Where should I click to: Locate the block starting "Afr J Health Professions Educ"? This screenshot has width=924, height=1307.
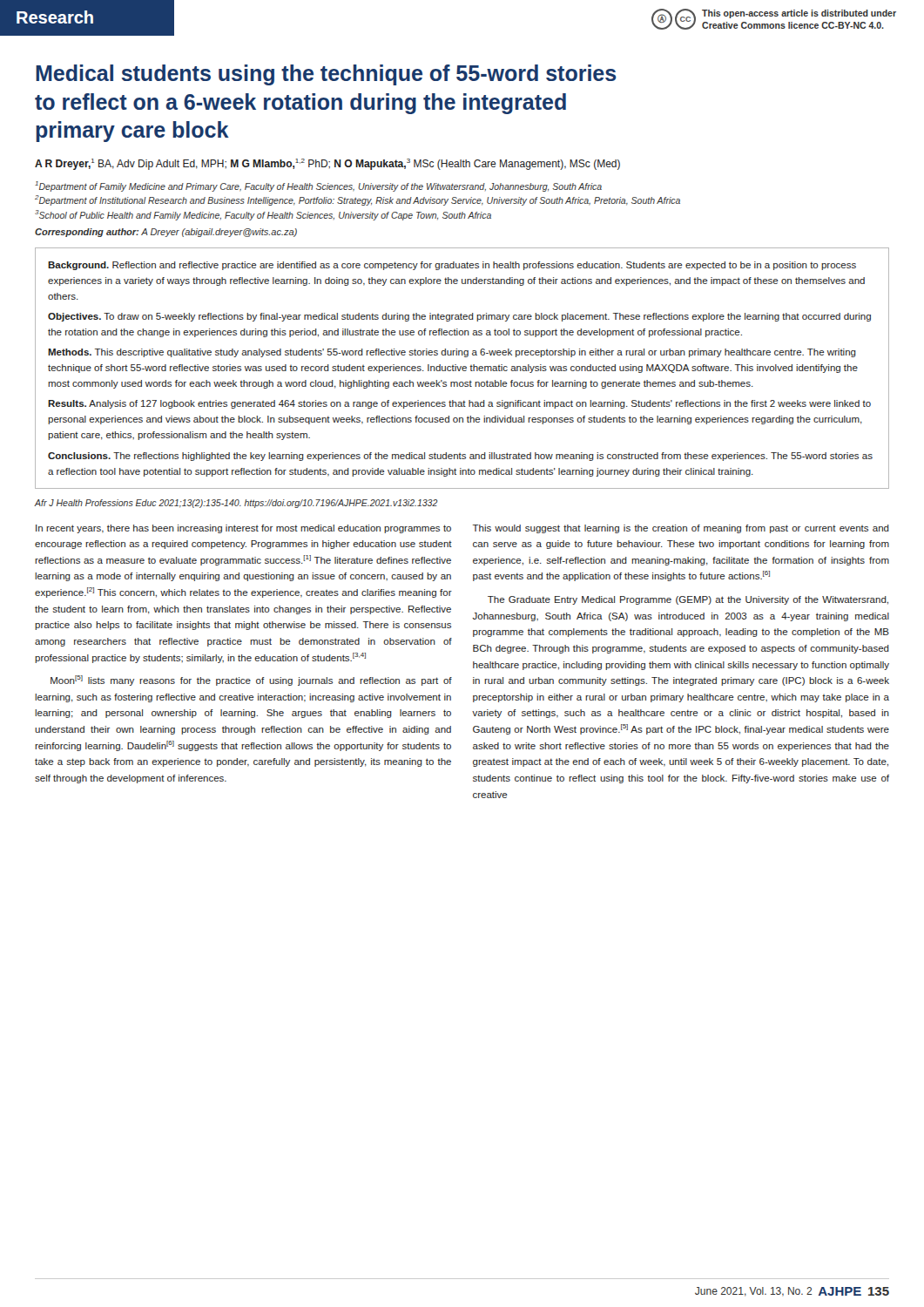pyautogui.click(x=236, y=502)
